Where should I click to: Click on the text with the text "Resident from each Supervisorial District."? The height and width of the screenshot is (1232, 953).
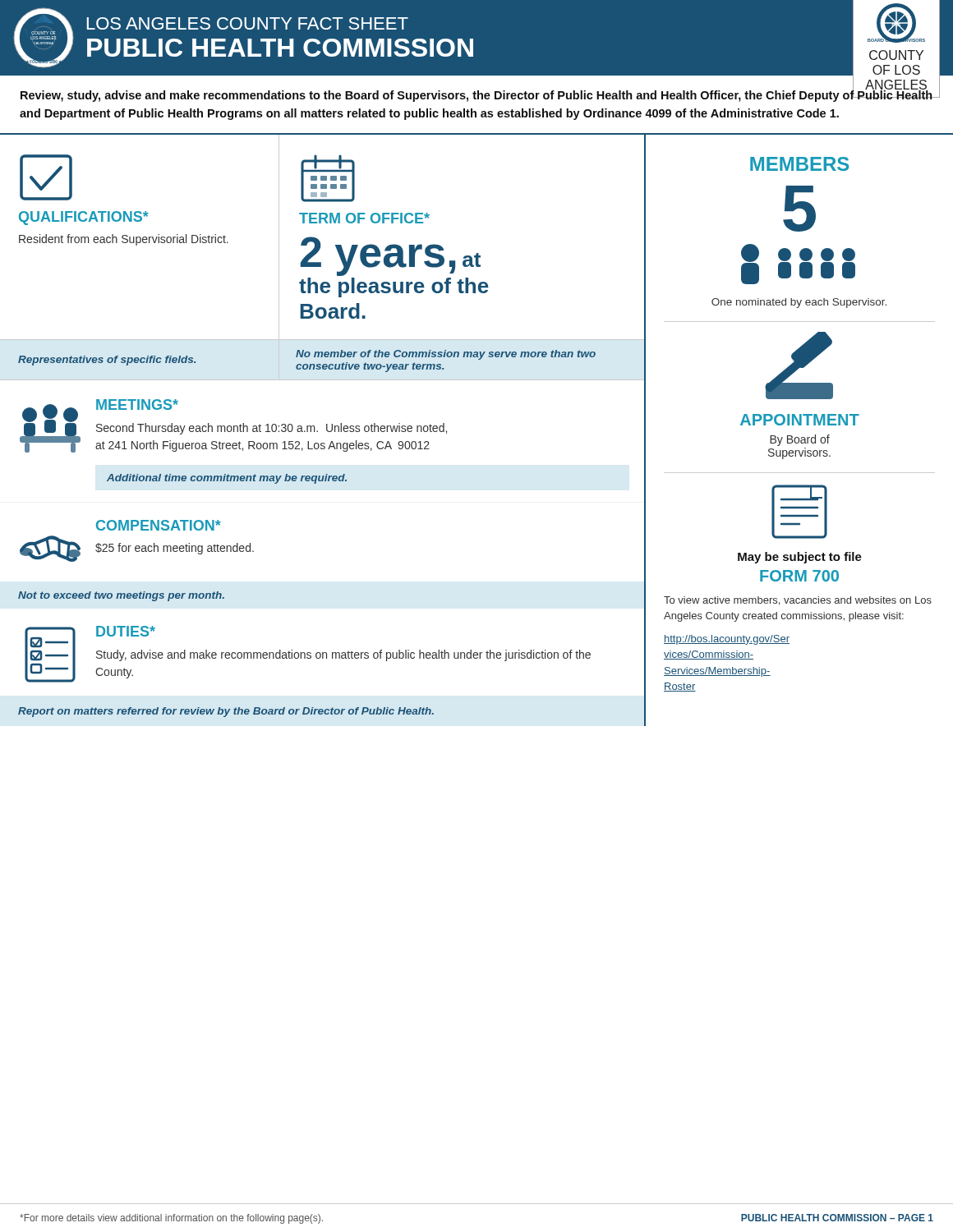(x=124, y=239)
